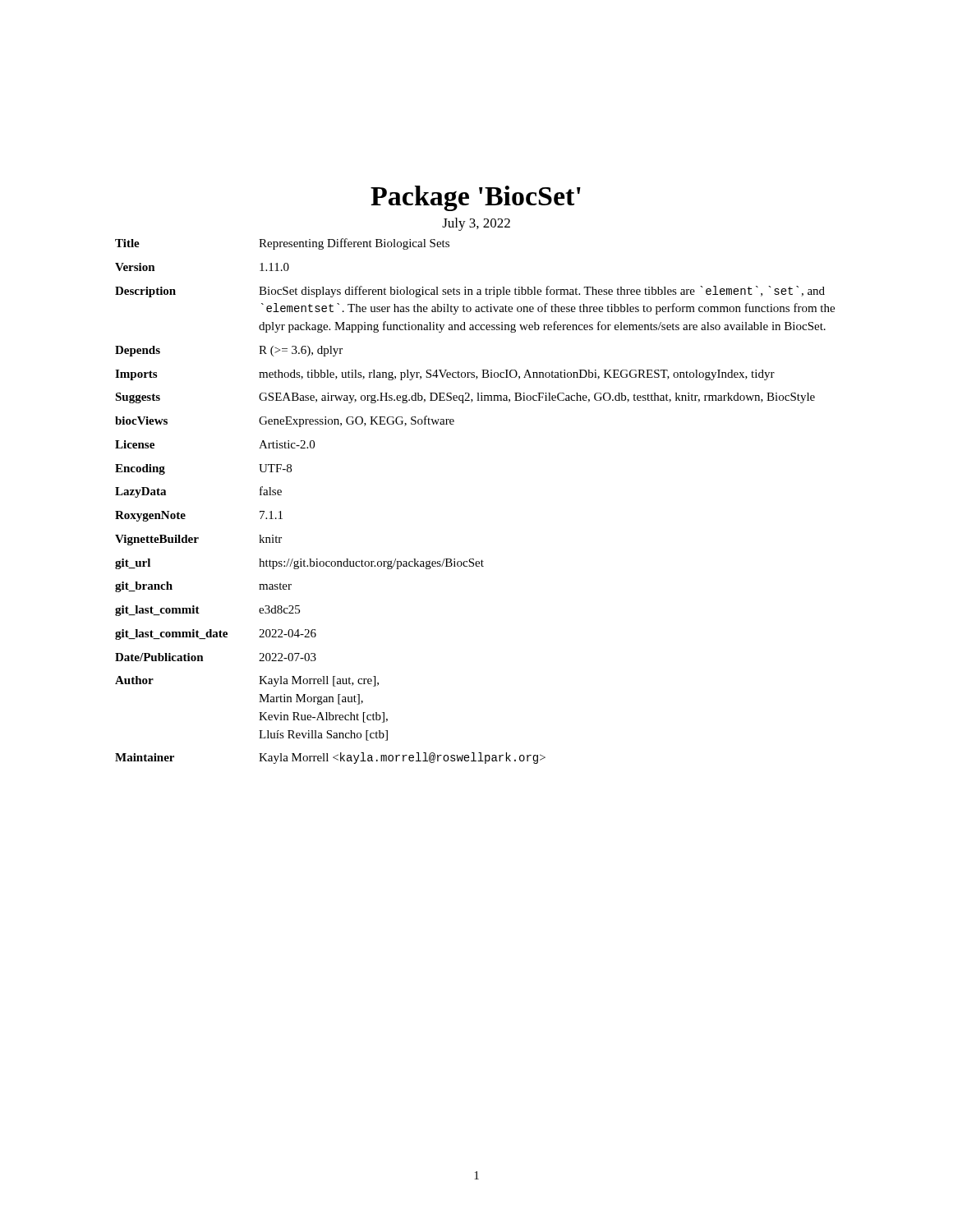Locate the block starting "Description BiocSet displays different"
Viewport: 953px width, 1232px height.
[x=476, y=309]
